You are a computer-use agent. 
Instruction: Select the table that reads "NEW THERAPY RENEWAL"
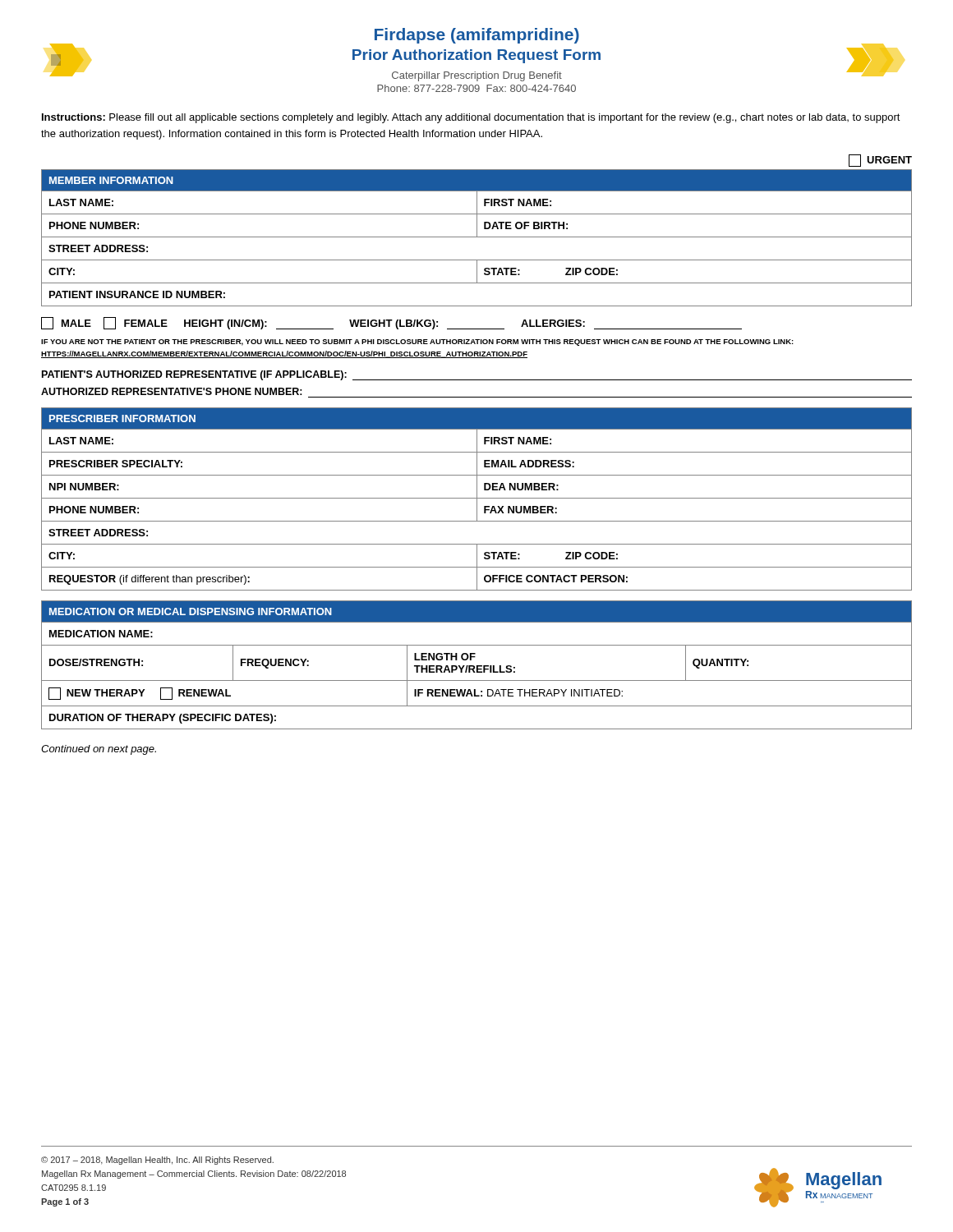476,665
